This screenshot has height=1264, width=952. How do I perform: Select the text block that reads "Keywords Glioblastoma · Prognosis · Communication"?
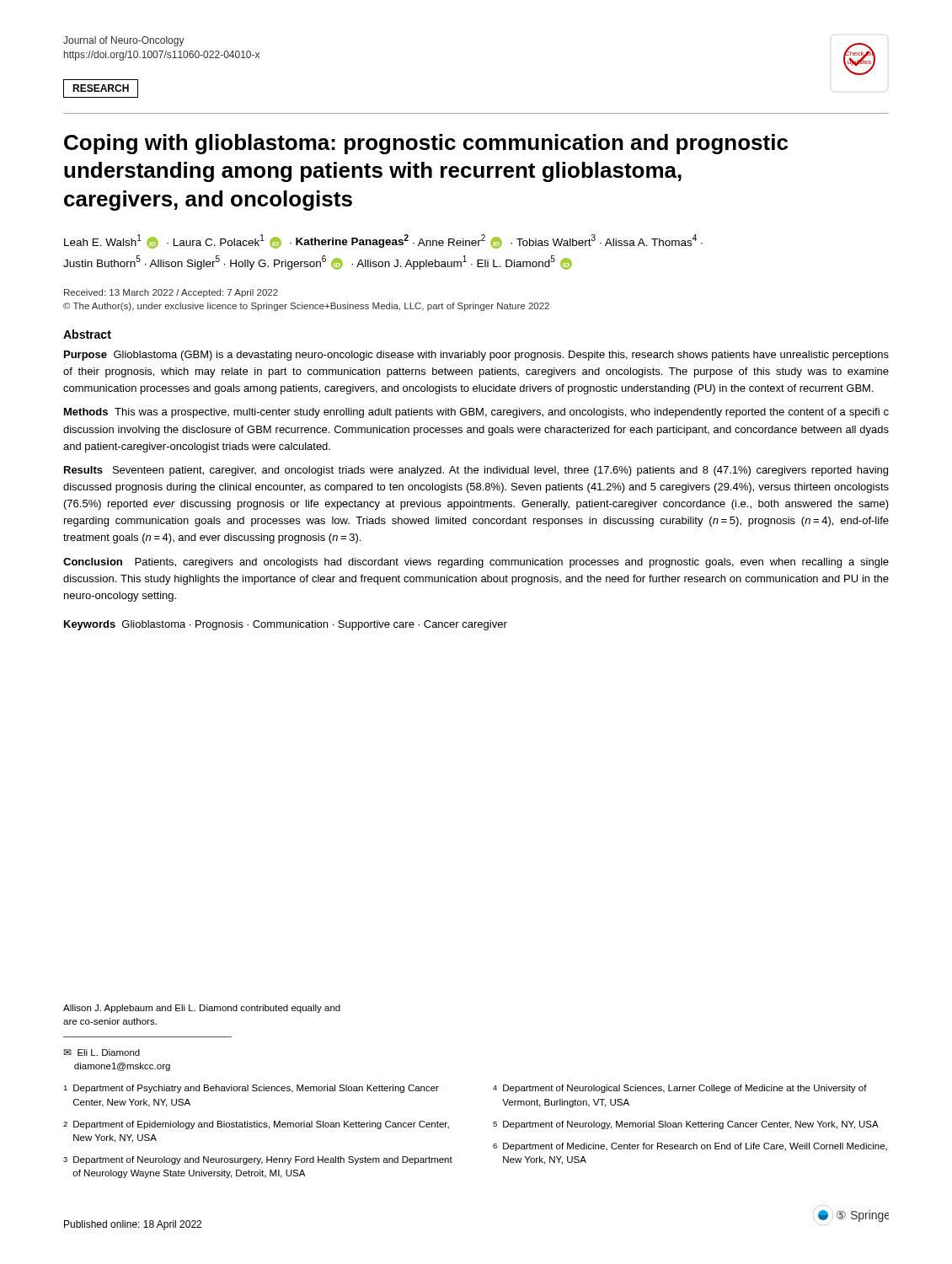[x=285, y=624]
